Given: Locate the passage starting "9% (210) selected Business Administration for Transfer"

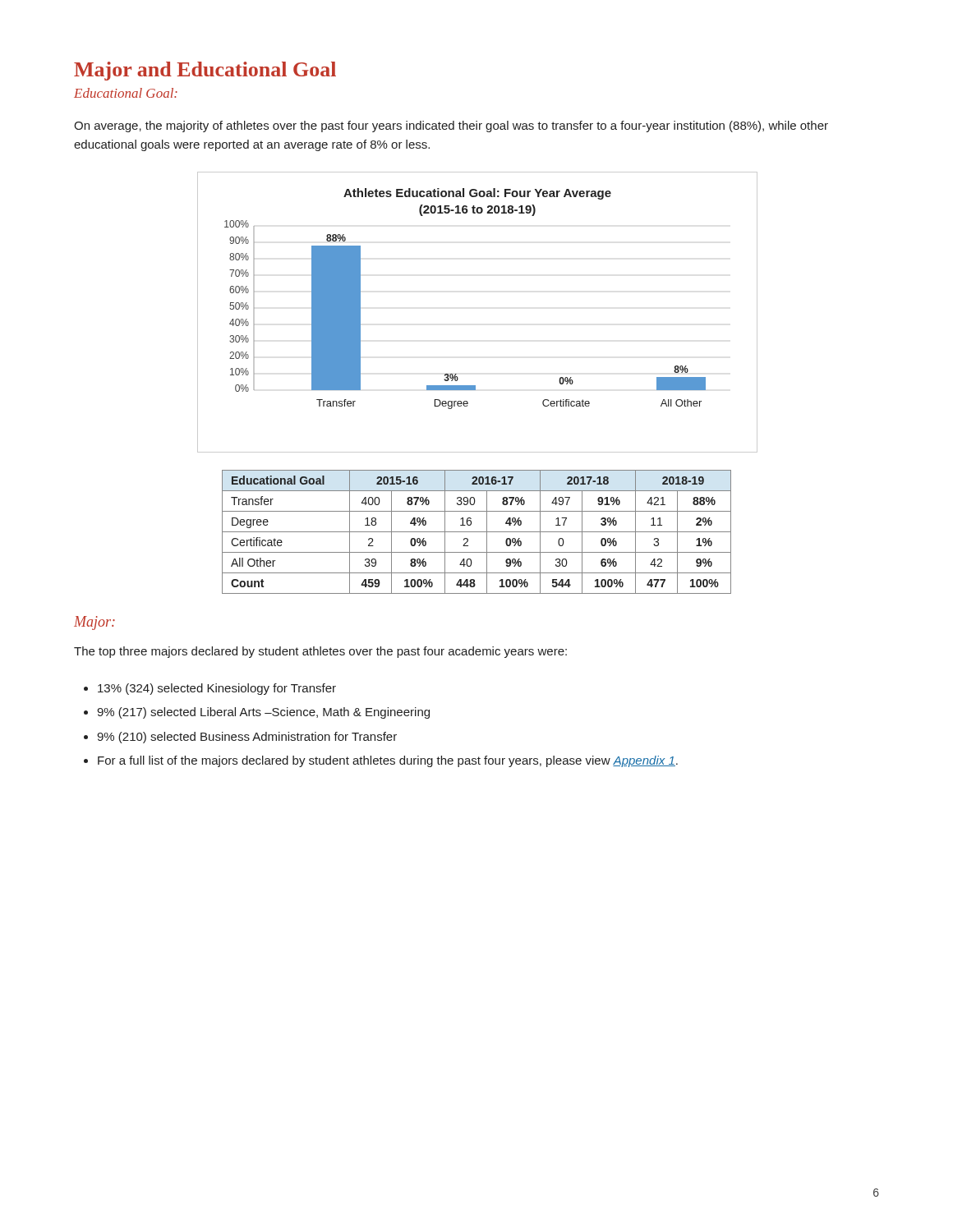Looking at the screenshot, I should tap(247, 736).
